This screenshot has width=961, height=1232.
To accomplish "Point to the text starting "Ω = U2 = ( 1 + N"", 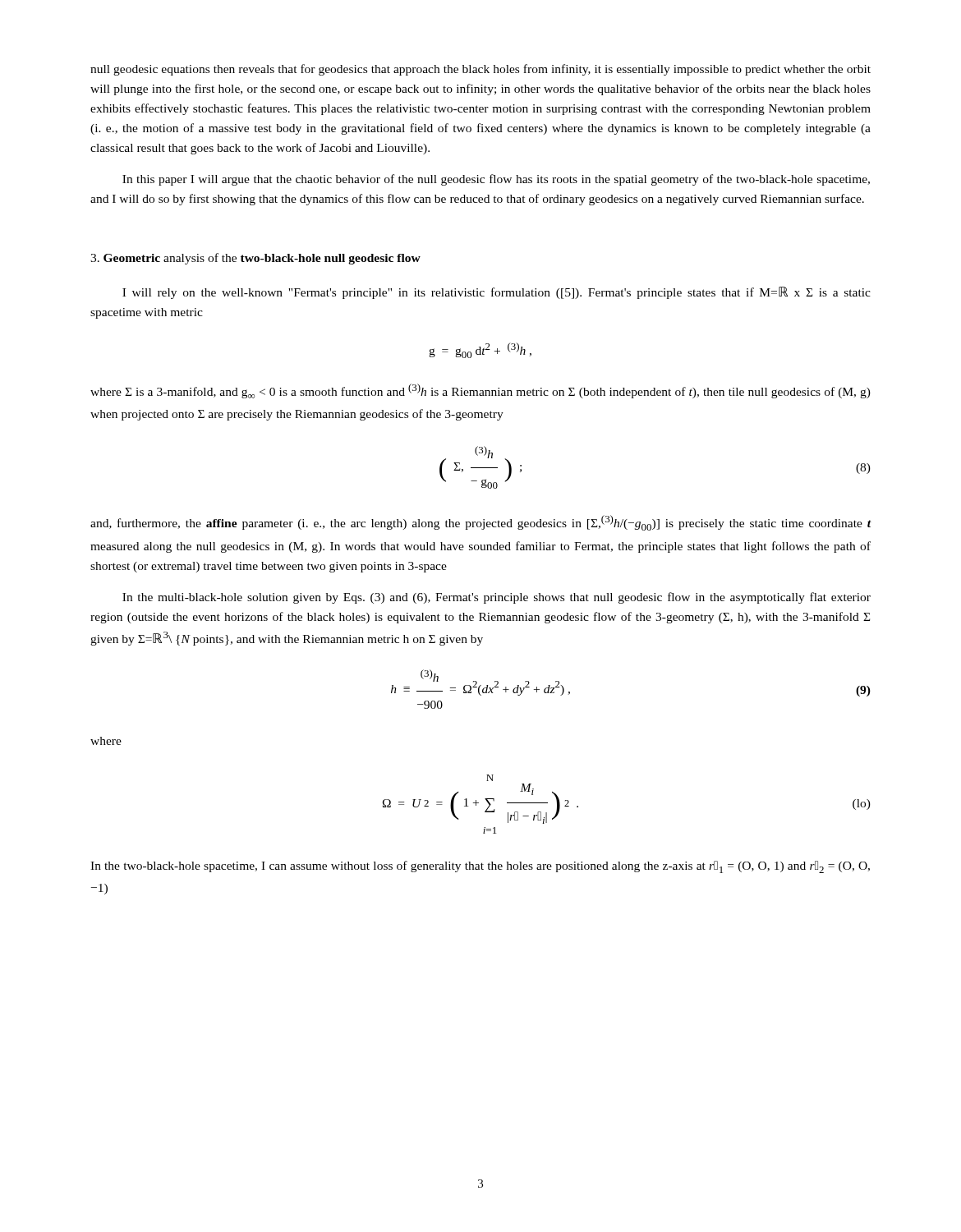I will (x=480, y=803).
